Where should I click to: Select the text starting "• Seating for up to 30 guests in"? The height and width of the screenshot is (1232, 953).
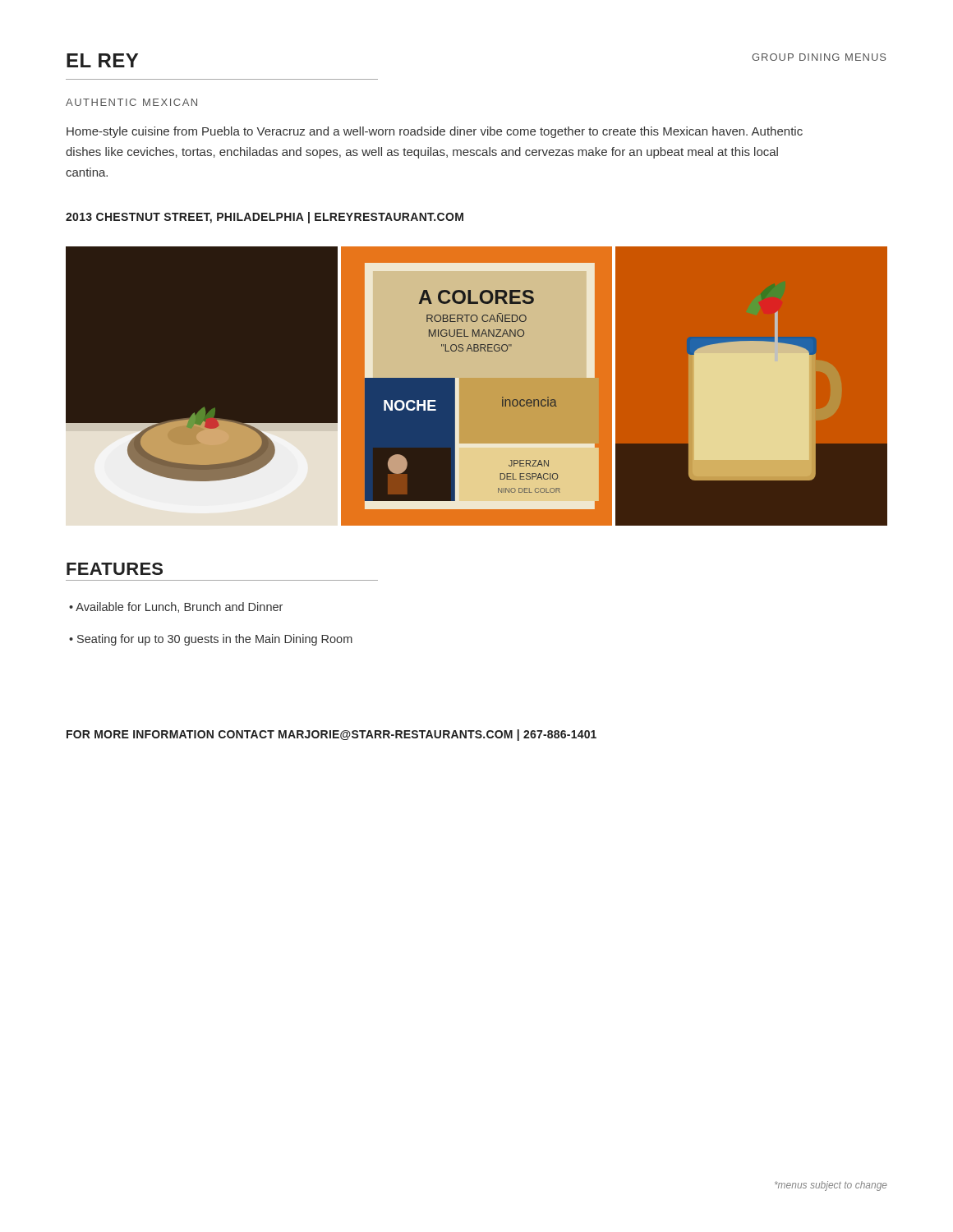pos(211,640)
